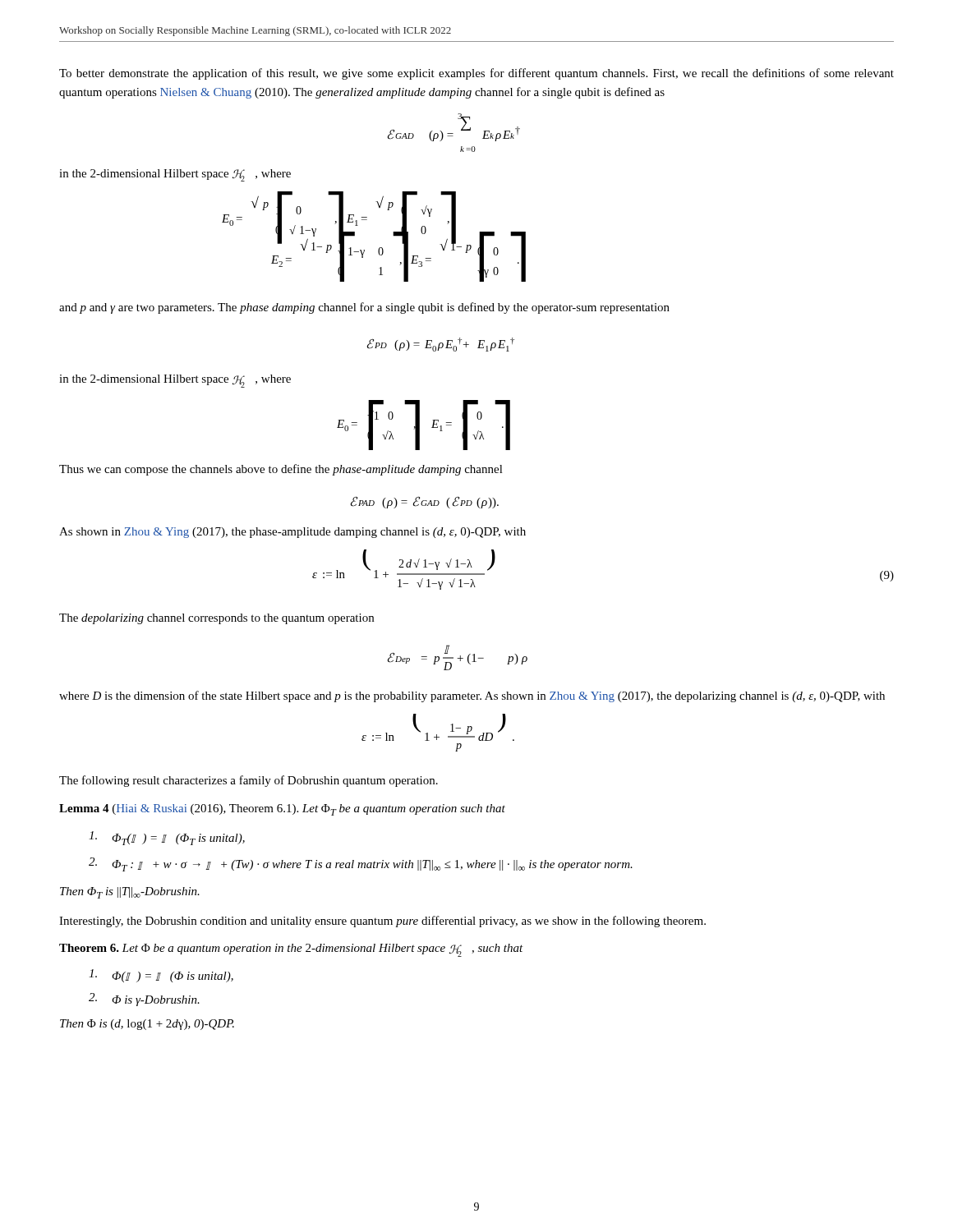Find the text block that says "Then Φ is (d,"
Viewport: 953px width, 1232px height.
[147, 1025]
